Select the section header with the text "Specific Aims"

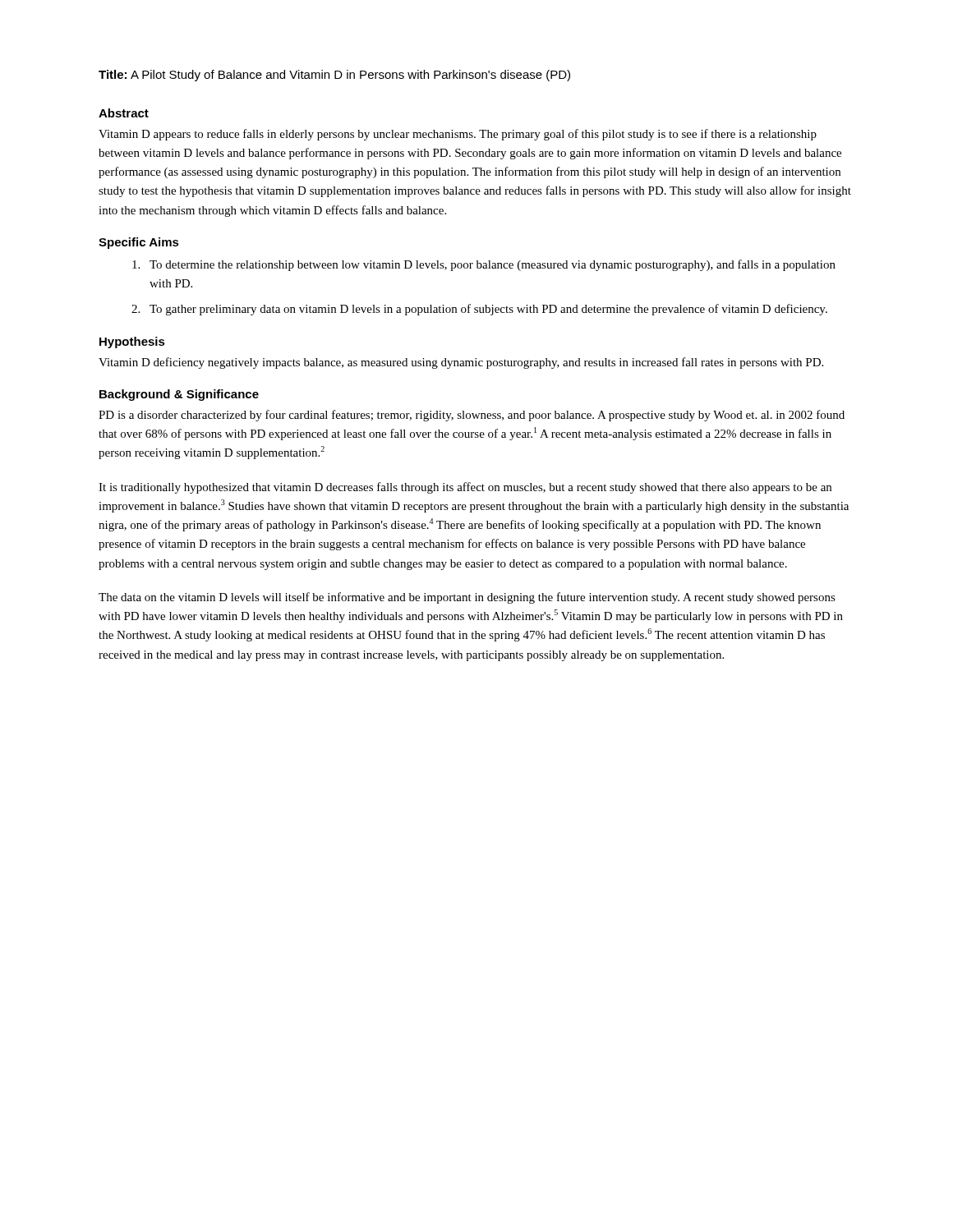tap(139, 242)
